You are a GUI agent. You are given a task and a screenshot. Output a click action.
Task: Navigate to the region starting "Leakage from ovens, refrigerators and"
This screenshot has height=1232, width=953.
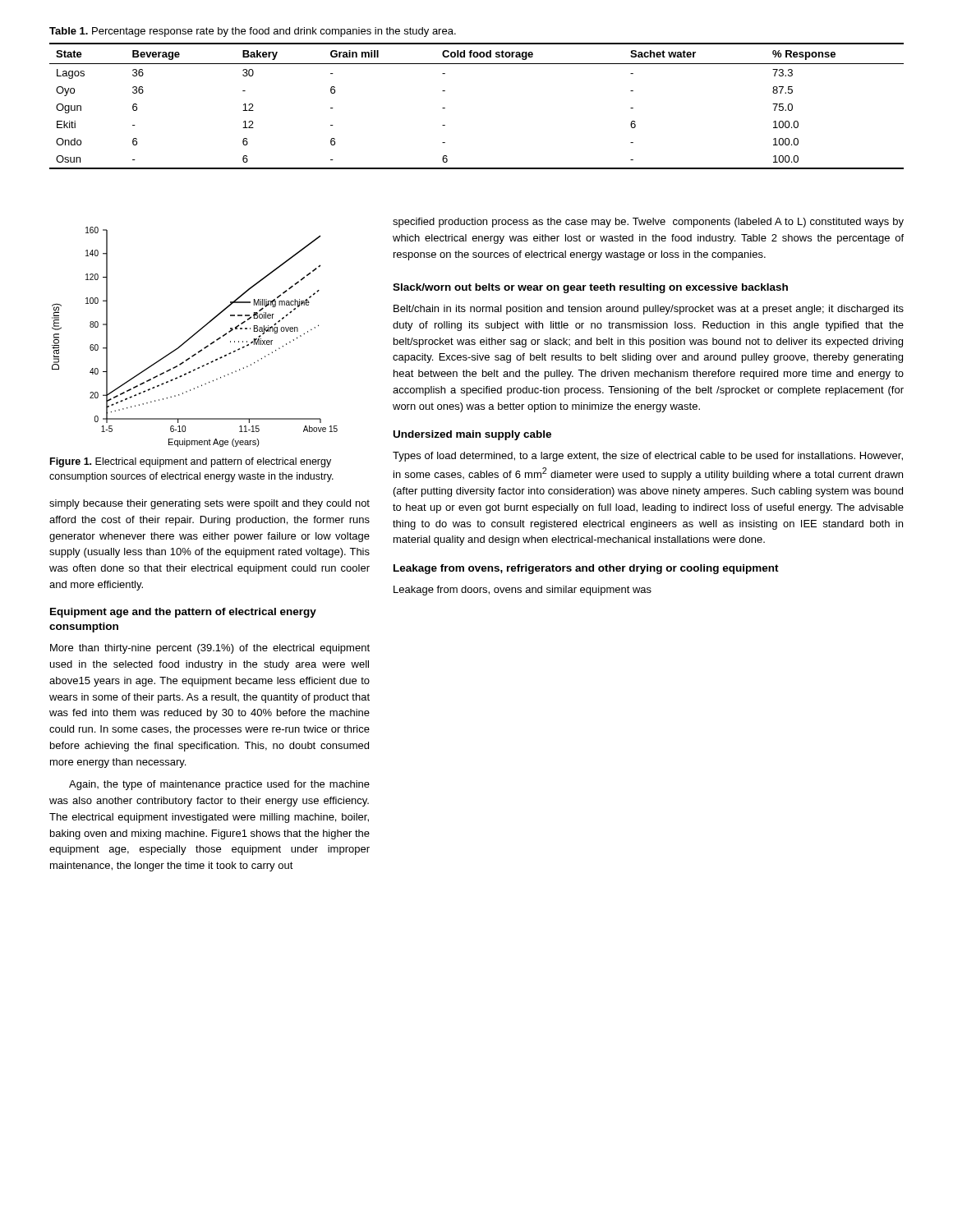tap(586, 568)
